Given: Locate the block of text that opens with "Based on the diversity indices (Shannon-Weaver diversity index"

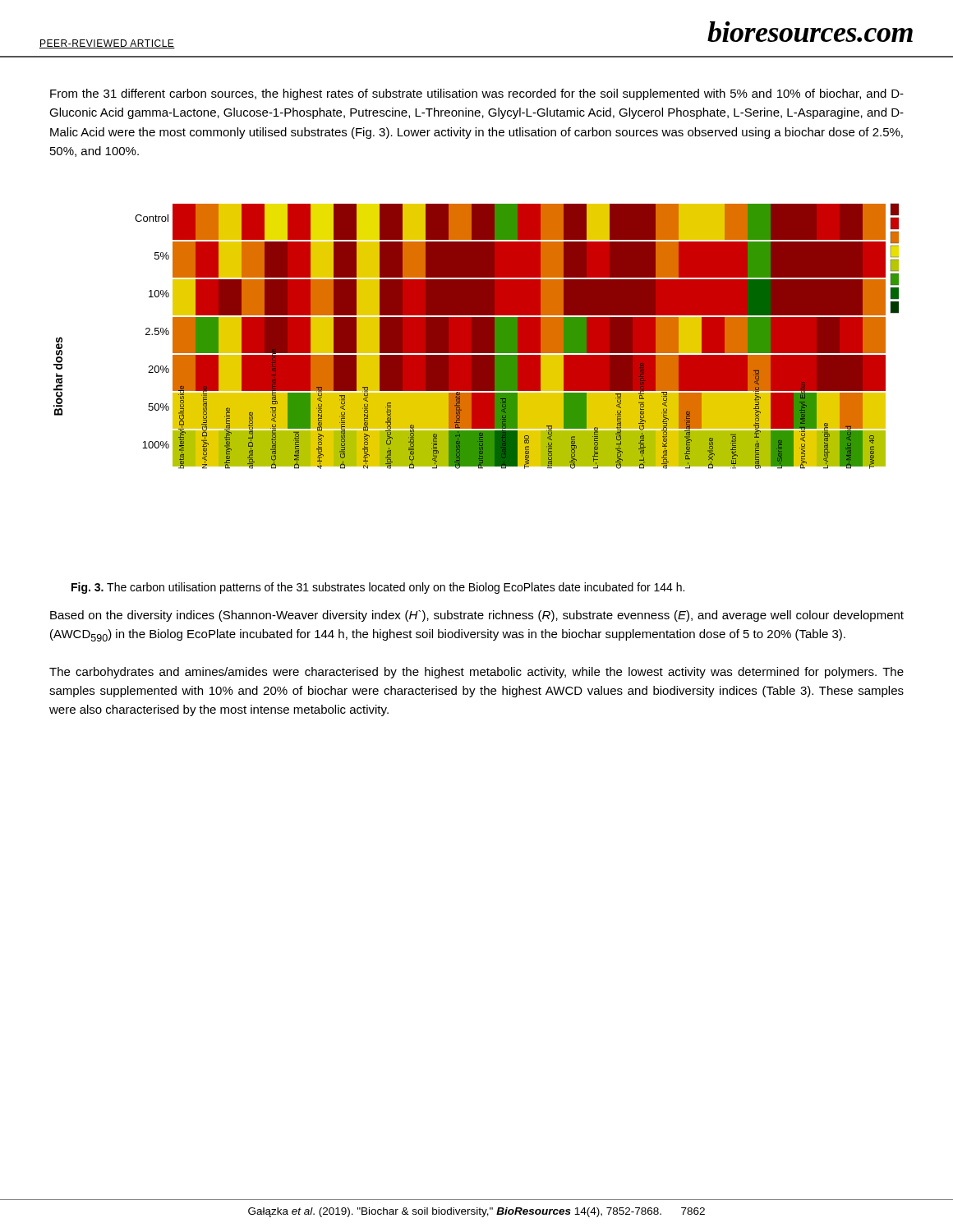Looking at the screenshot, I should point(476,626).
